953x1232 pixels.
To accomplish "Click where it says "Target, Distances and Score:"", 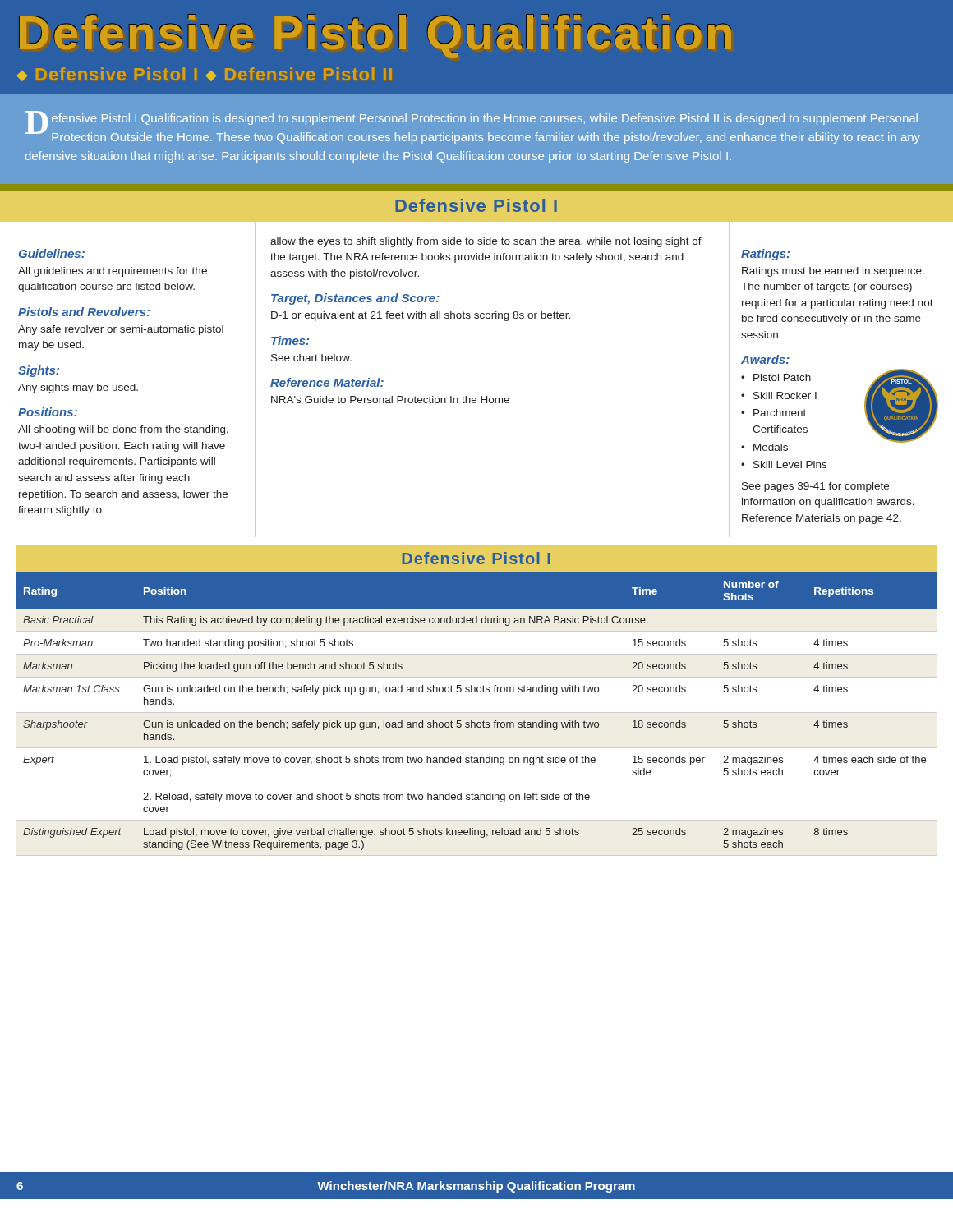I will (355, 298).
